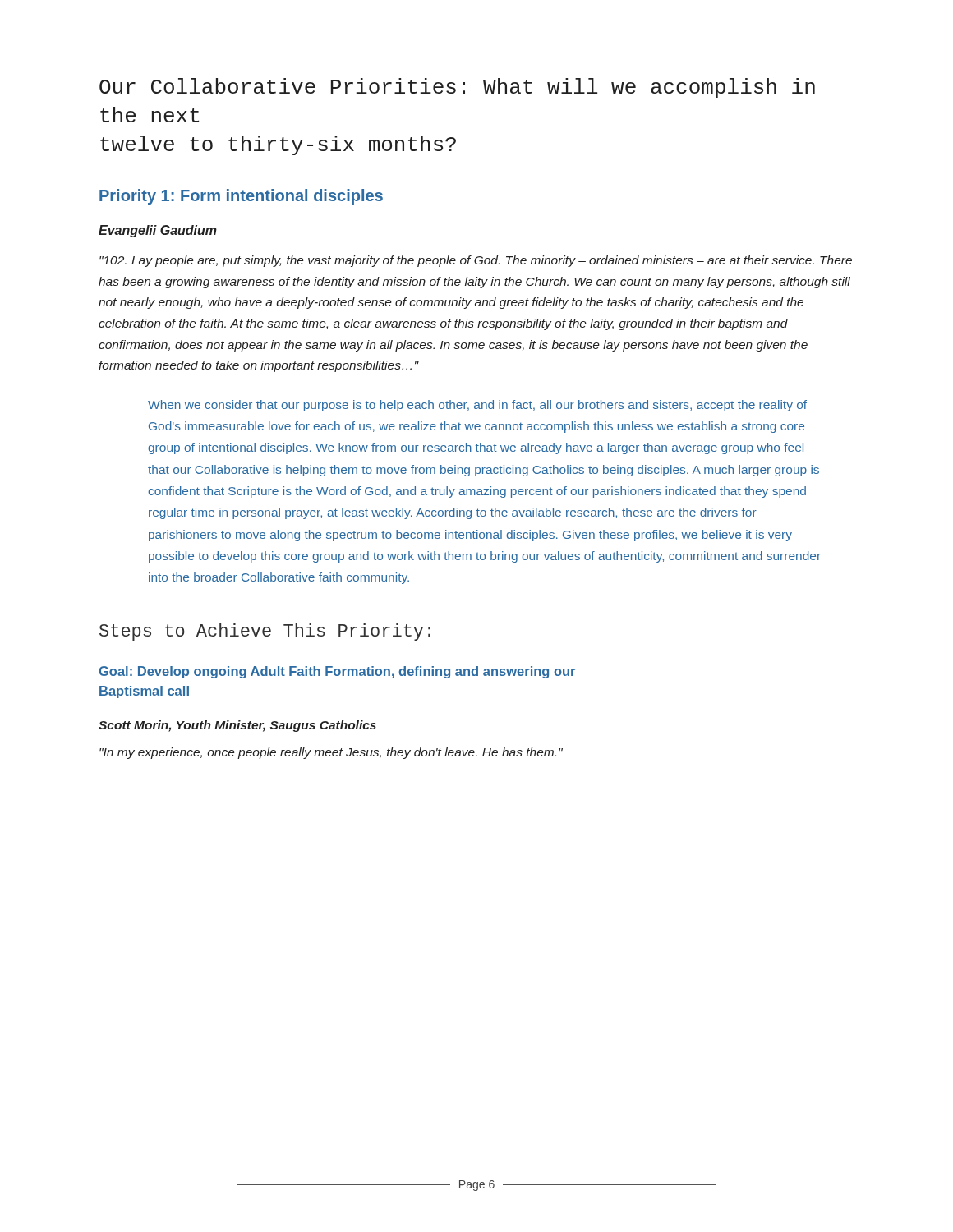
Task: Click the passage that begins ""102. Lay people are, put simply, the"
Action: pos(475,313)
